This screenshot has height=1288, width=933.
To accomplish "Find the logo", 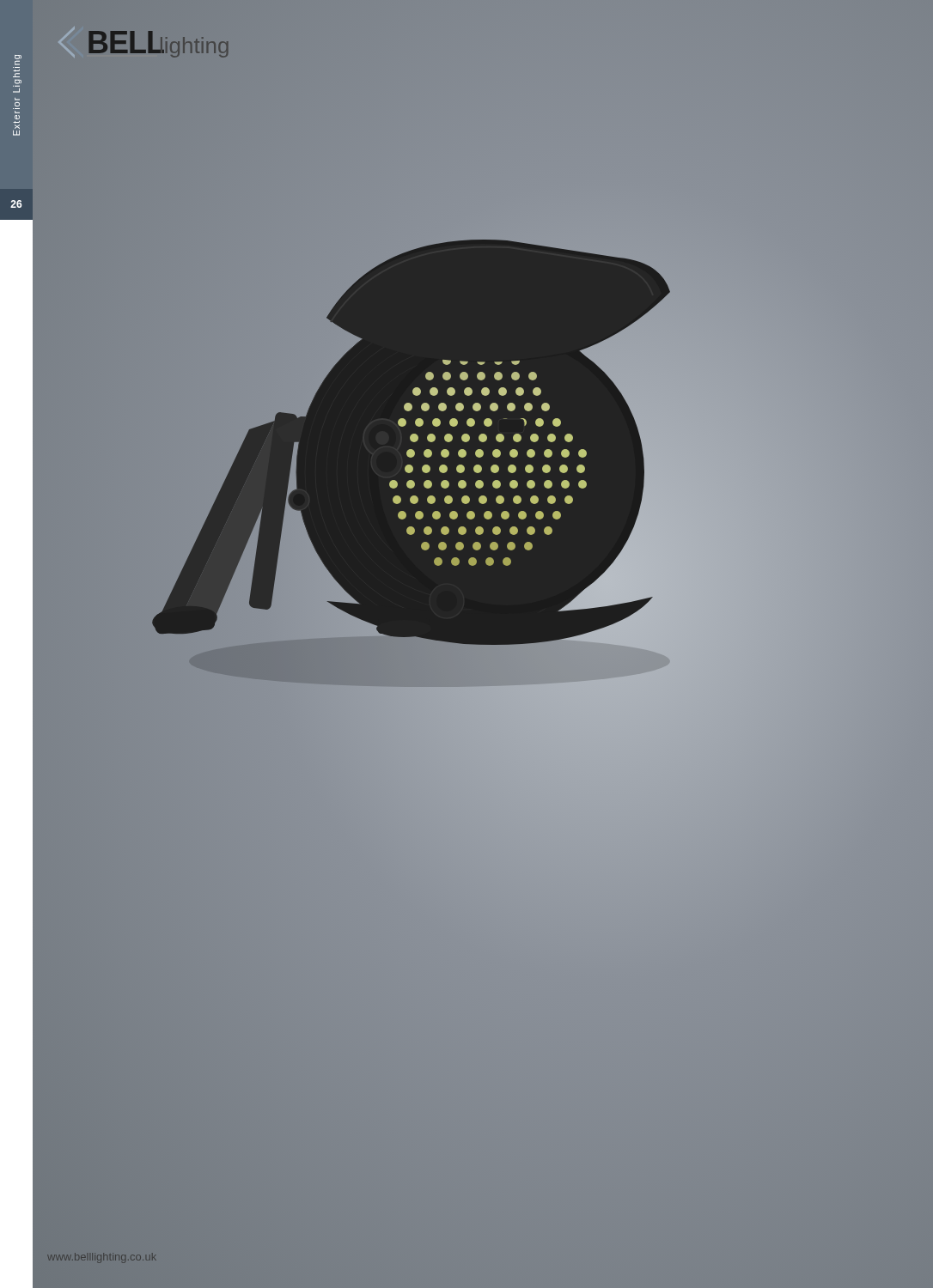I will [142, 43].
